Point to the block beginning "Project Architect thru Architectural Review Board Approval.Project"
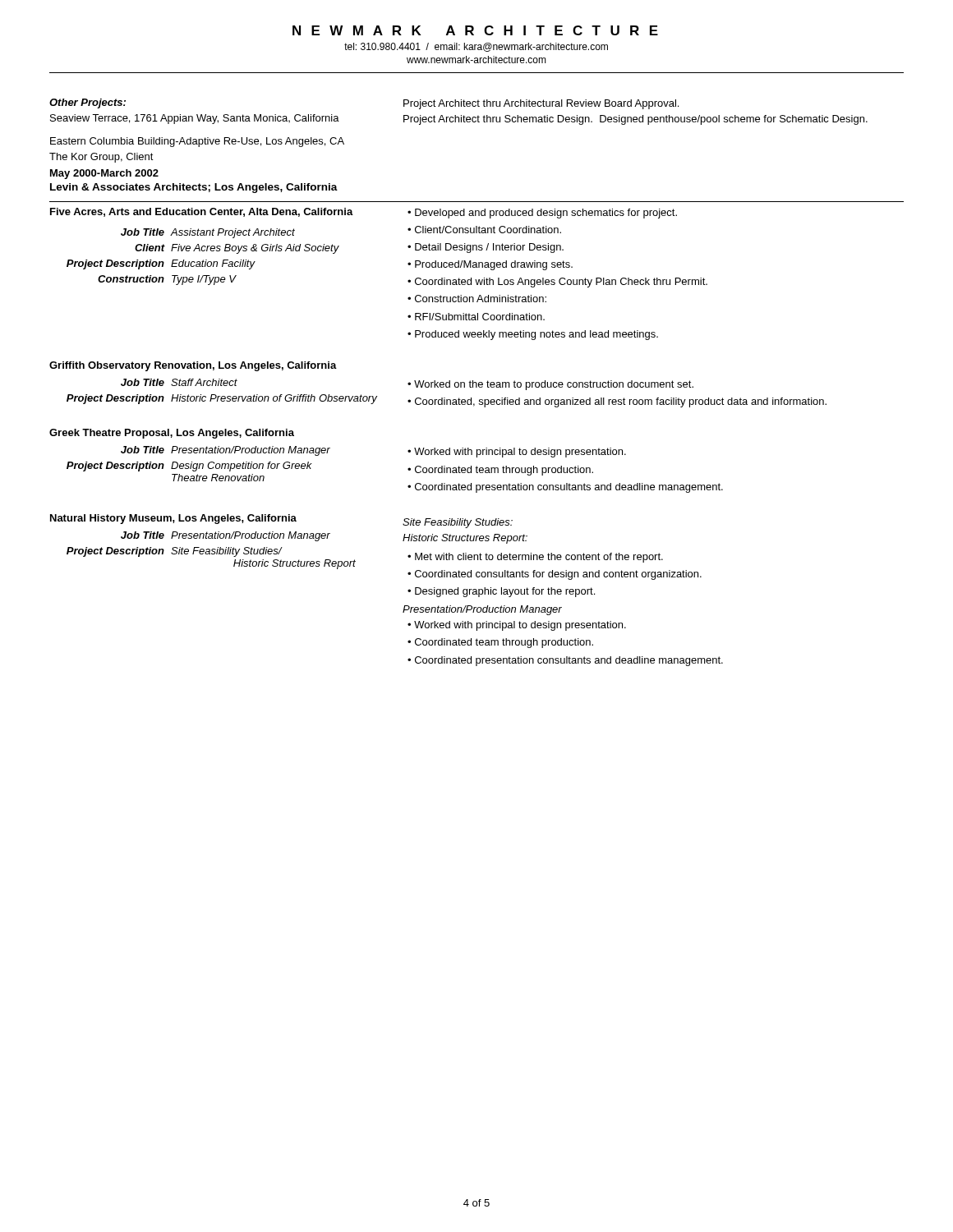 tap(635, 111)
